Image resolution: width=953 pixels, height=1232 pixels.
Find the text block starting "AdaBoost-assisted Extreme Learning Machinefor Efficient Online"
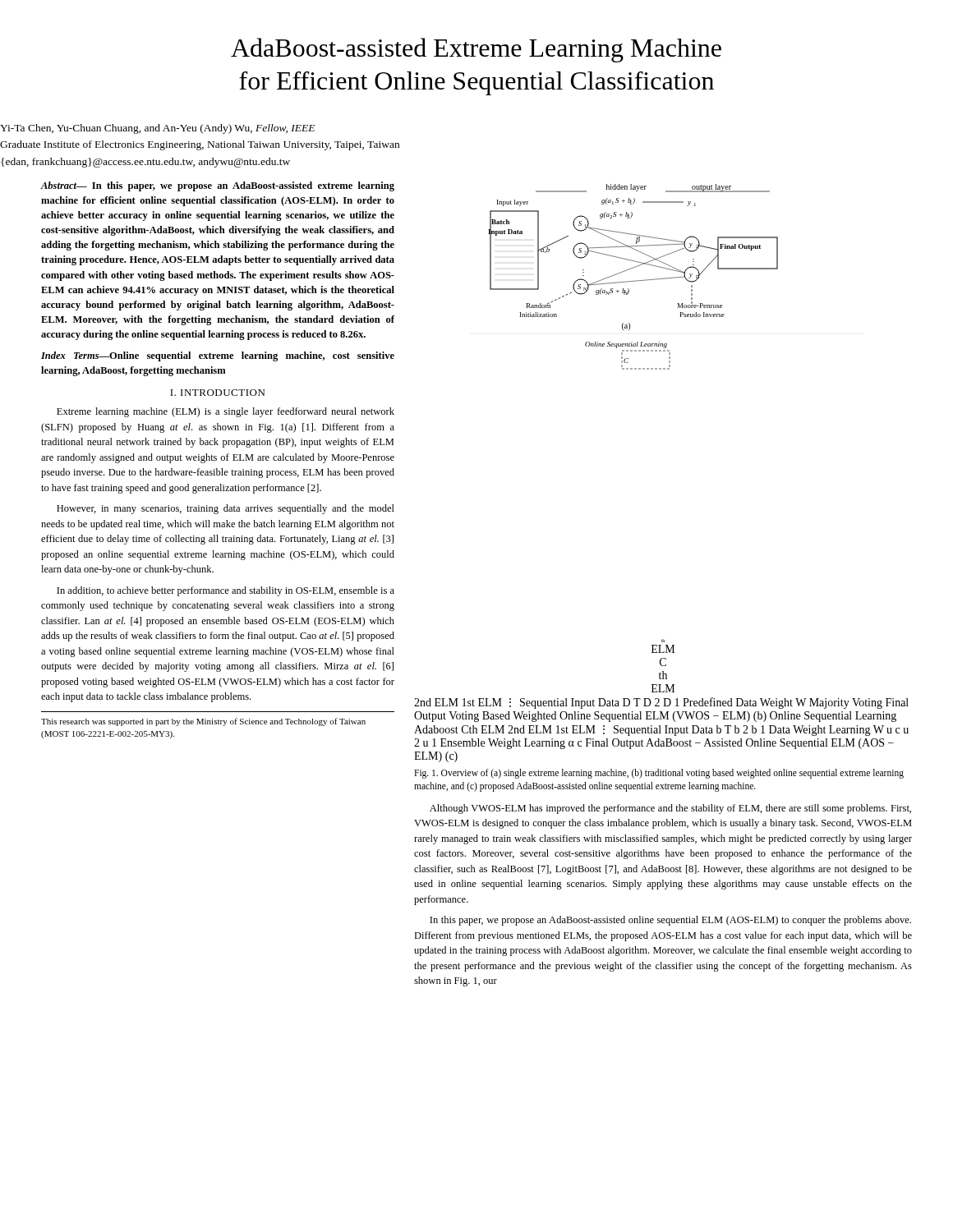pyautogui.click(x=476, y=64)
